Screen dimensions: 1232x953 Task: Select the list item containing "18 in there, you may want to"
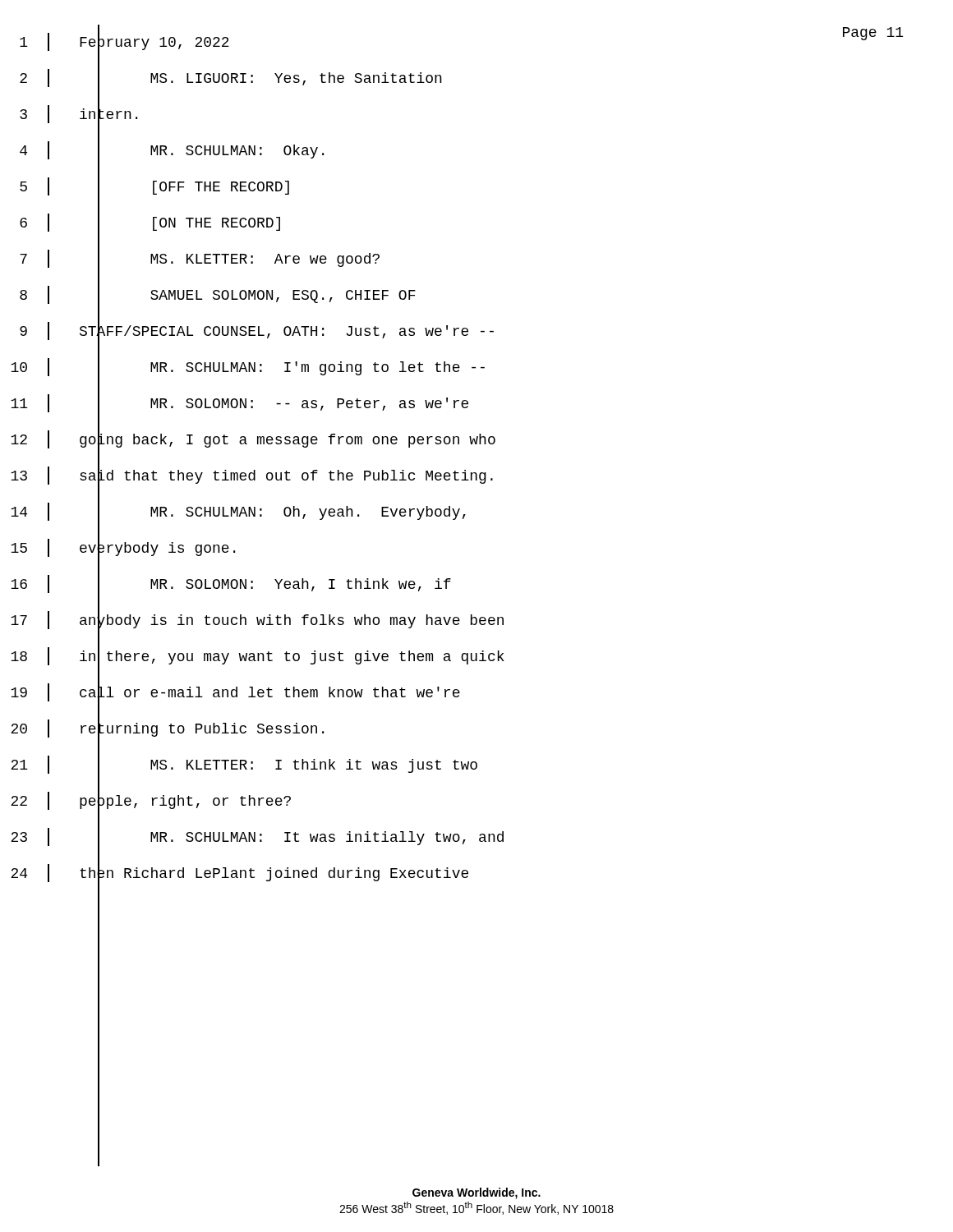476,656
